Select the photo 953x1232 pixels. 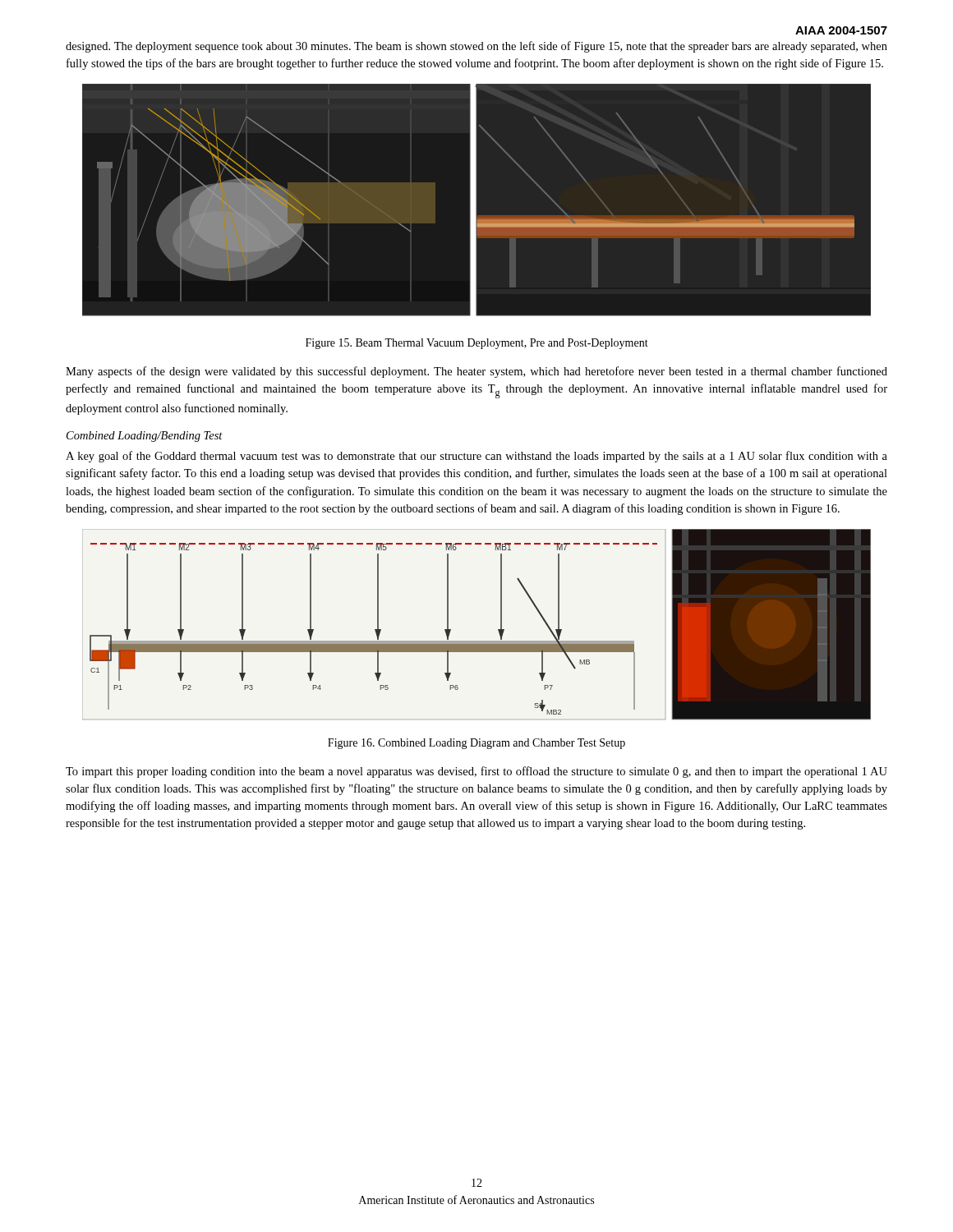pos(476,209)
